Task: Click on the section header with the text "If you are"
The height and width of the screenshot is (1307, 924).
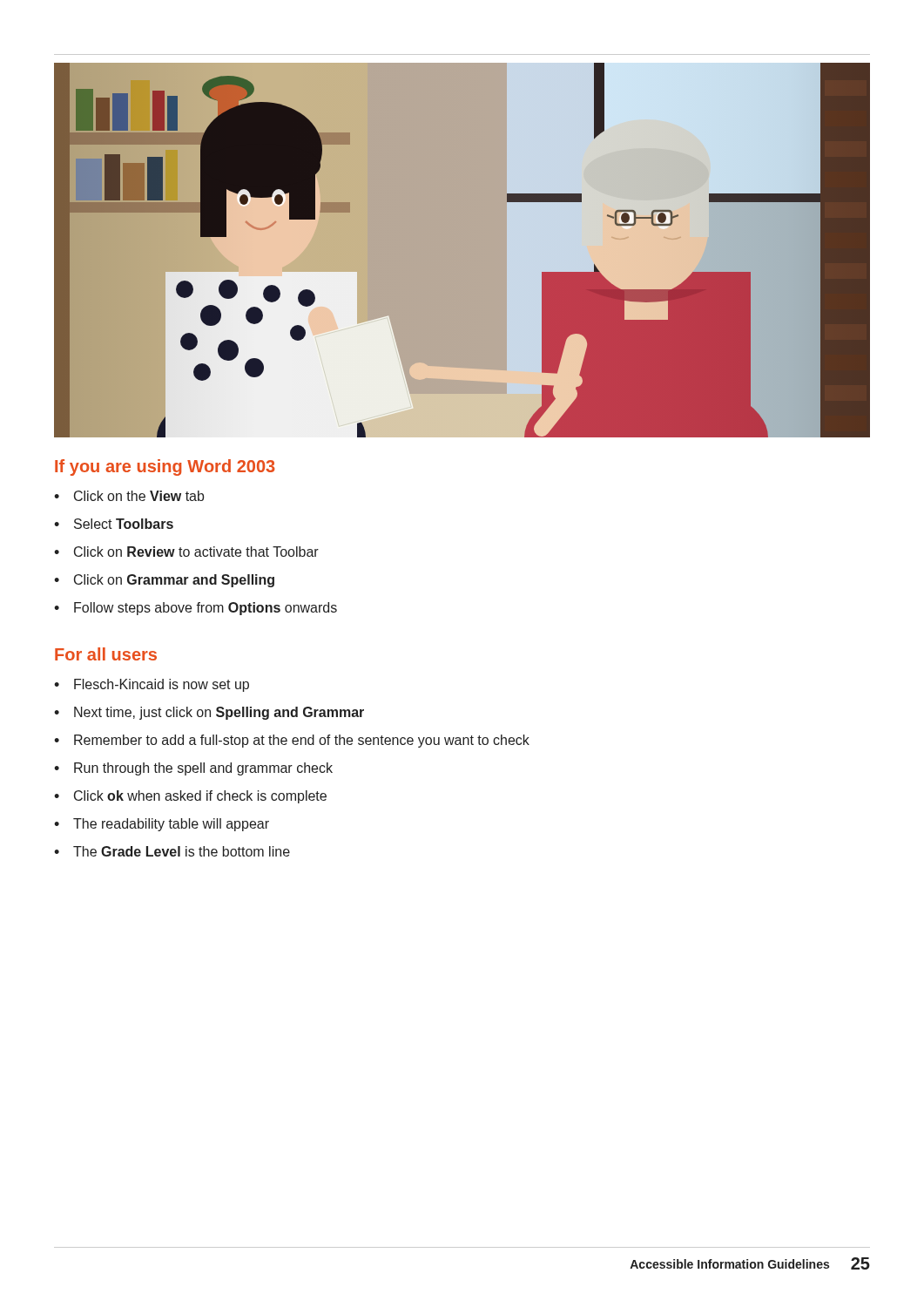Action: pyautogui.click(x=165, y=467)
